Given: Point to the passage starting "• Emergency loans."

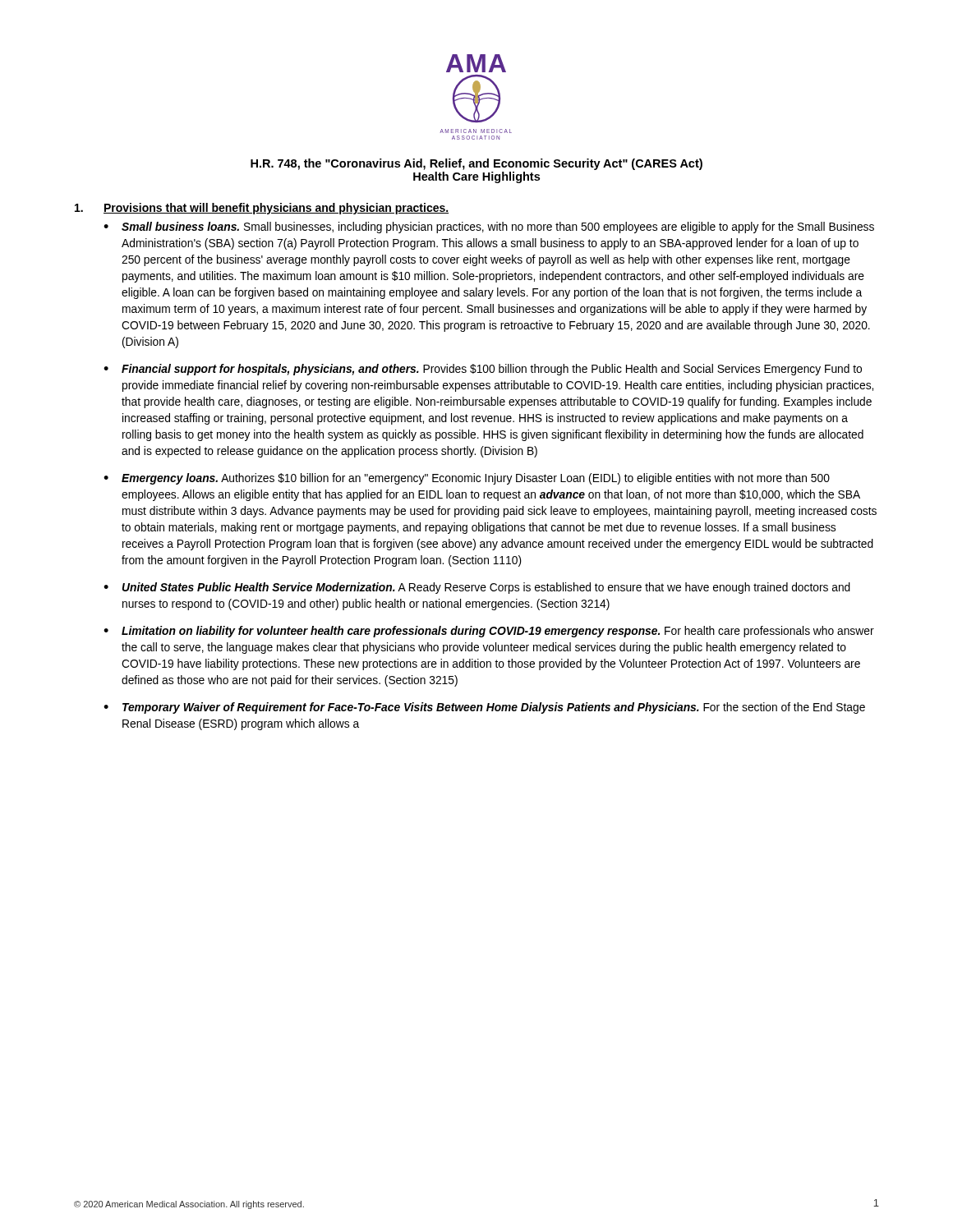Looking at the screenshot, I should (491, 520).
